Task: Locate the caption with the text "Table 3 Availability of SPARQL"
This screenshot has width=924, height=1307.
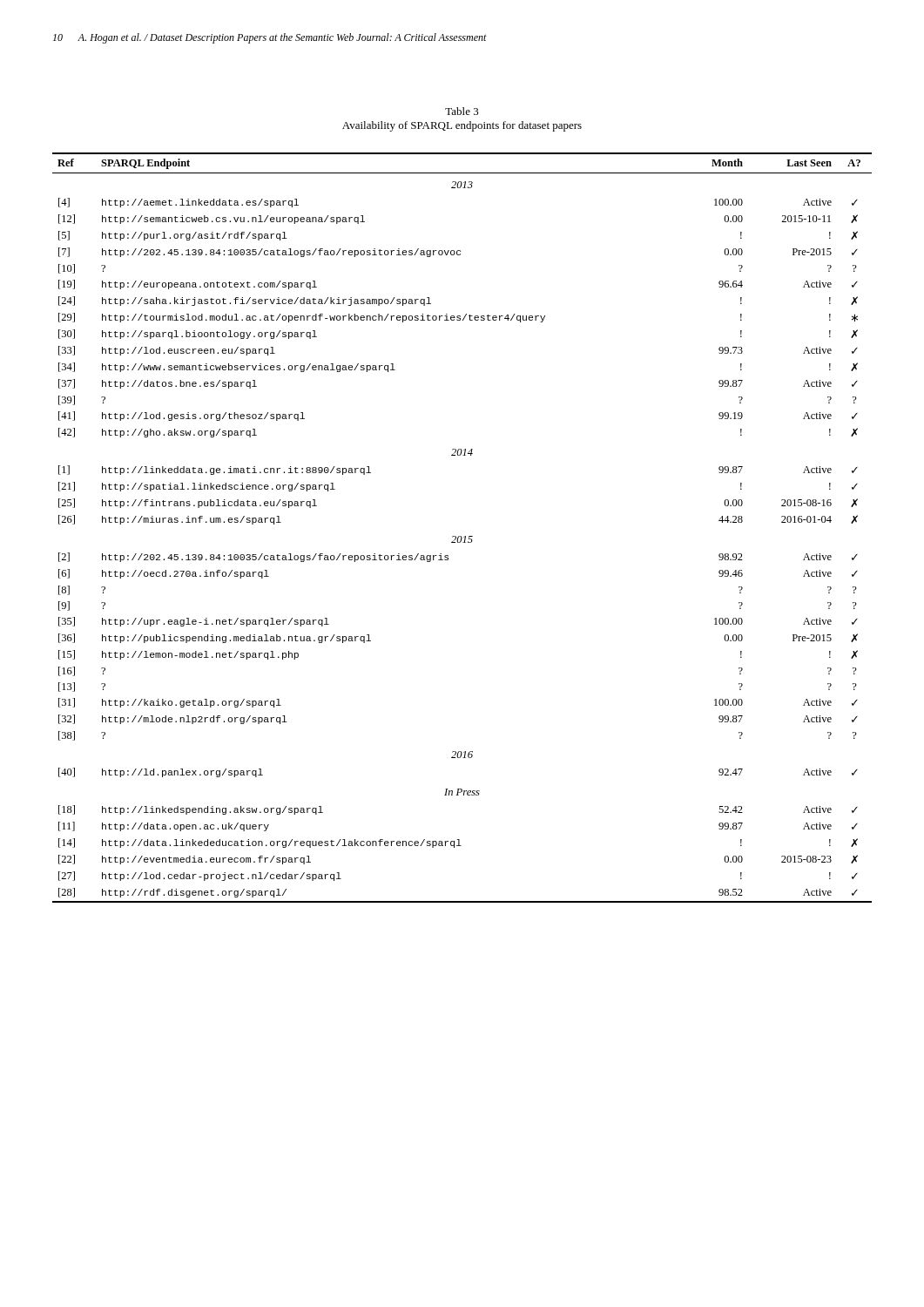Action: (x=462, y=118)
